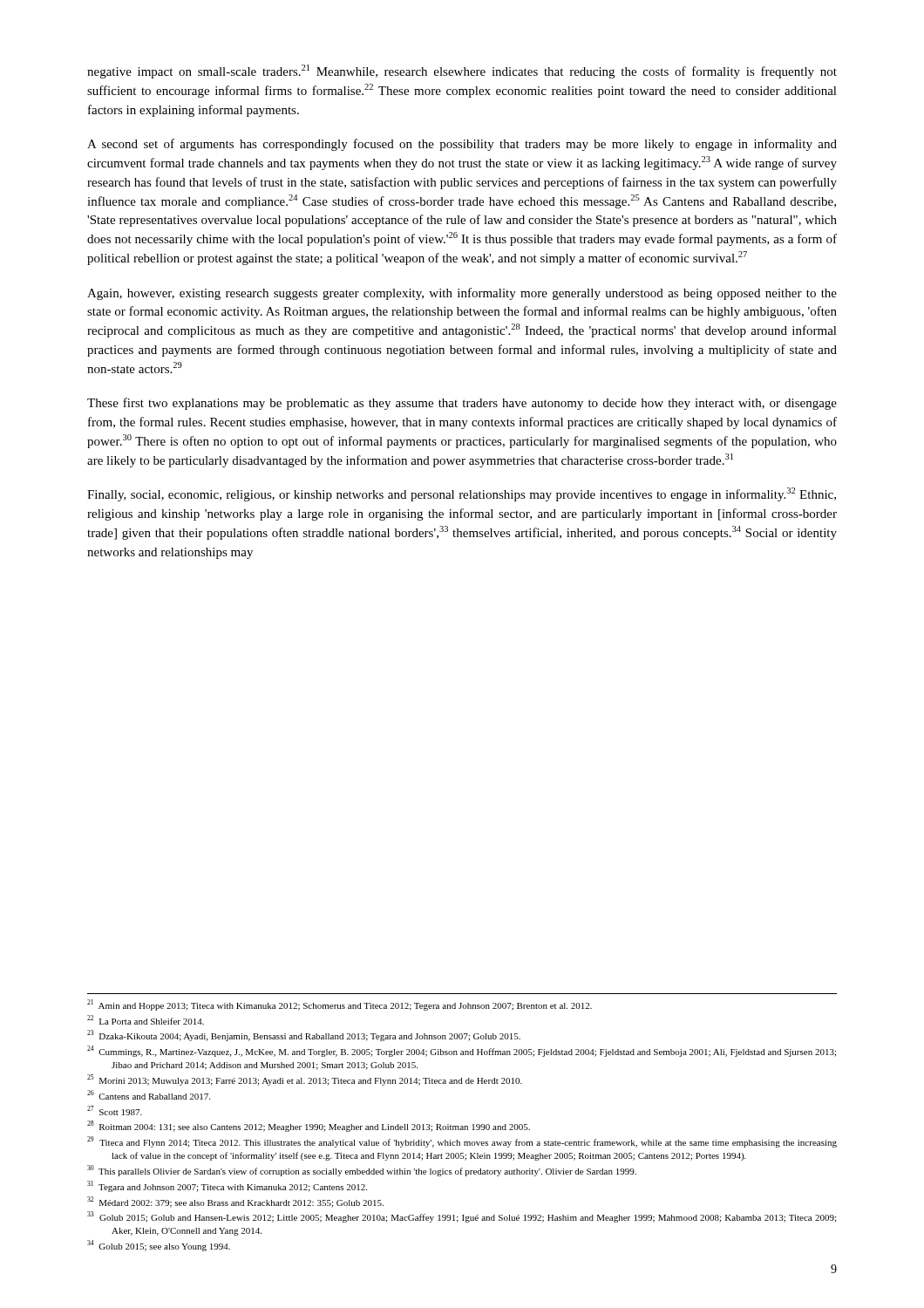Select the footnote containing "22 La Porta and"
Image resolution: width=924 pixels, height=1308 pixels.
(146, 1020)
